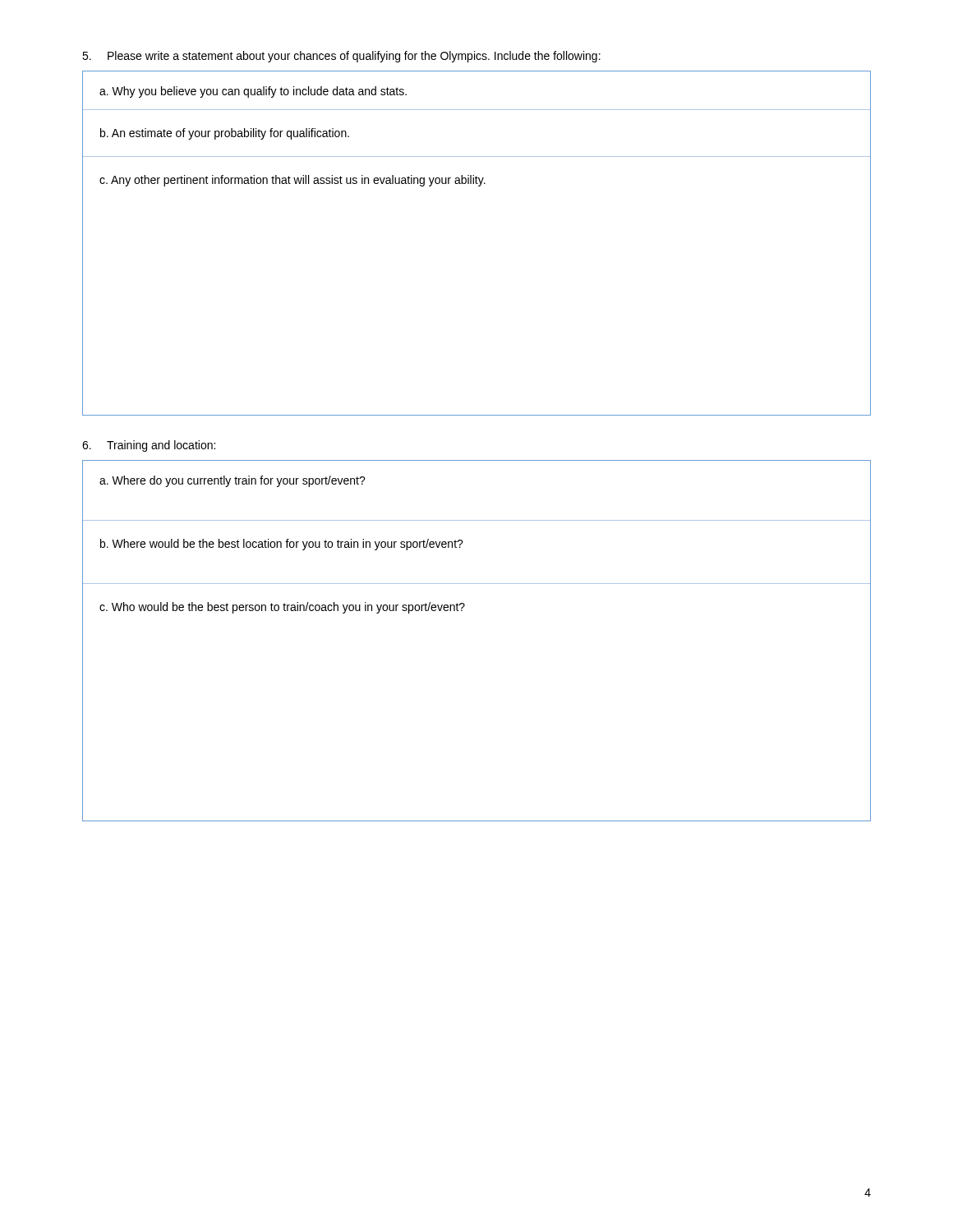Click on the table containing "a. Where do you"
Viewport: 953px width, 1232px height.
click(x=476, y=641)
